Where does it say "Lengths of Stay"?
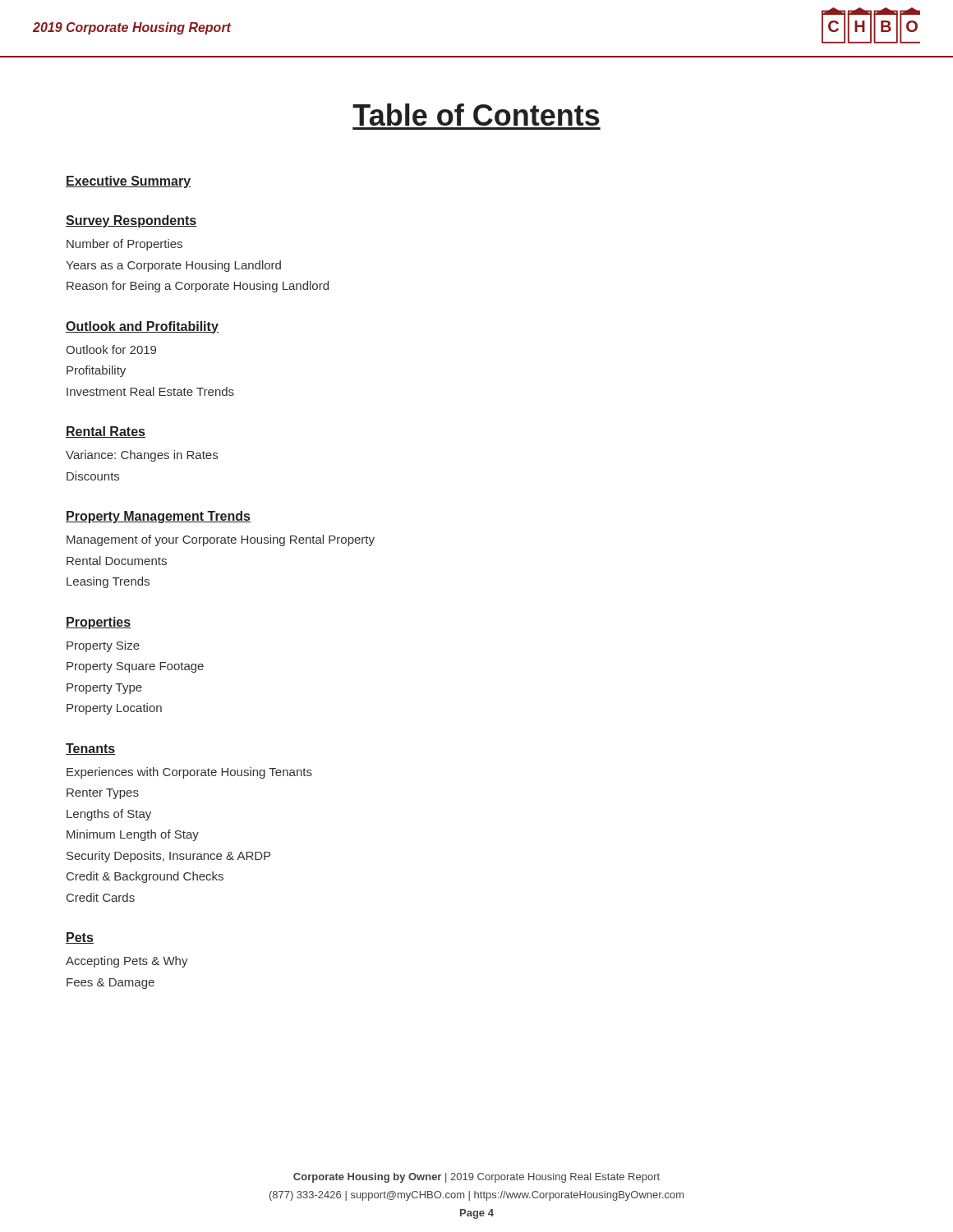Viewport: 953px width, 1232px height. click(109, 813)
